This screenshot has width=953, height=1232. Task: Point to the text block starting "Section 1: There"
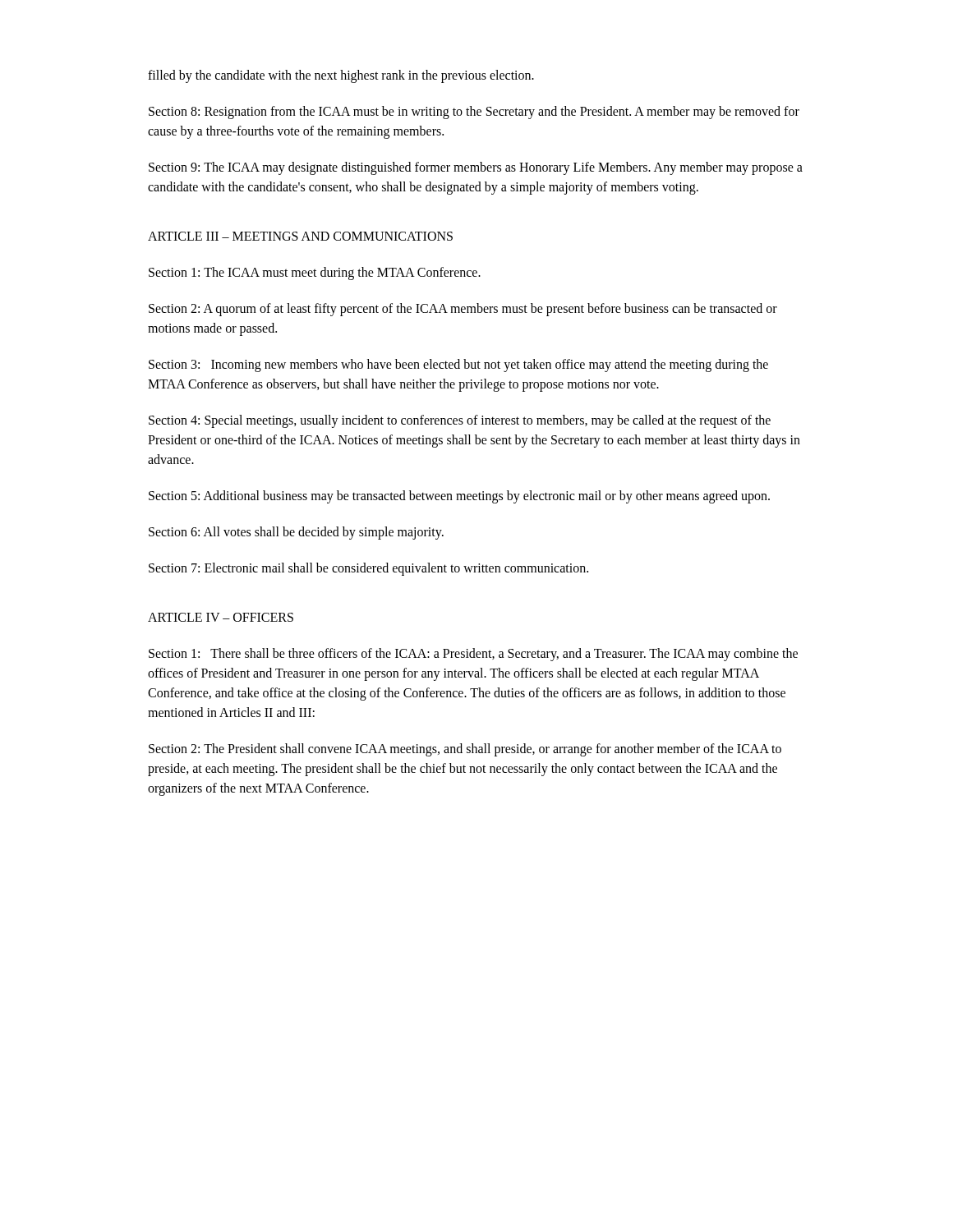tap(473, 683)
